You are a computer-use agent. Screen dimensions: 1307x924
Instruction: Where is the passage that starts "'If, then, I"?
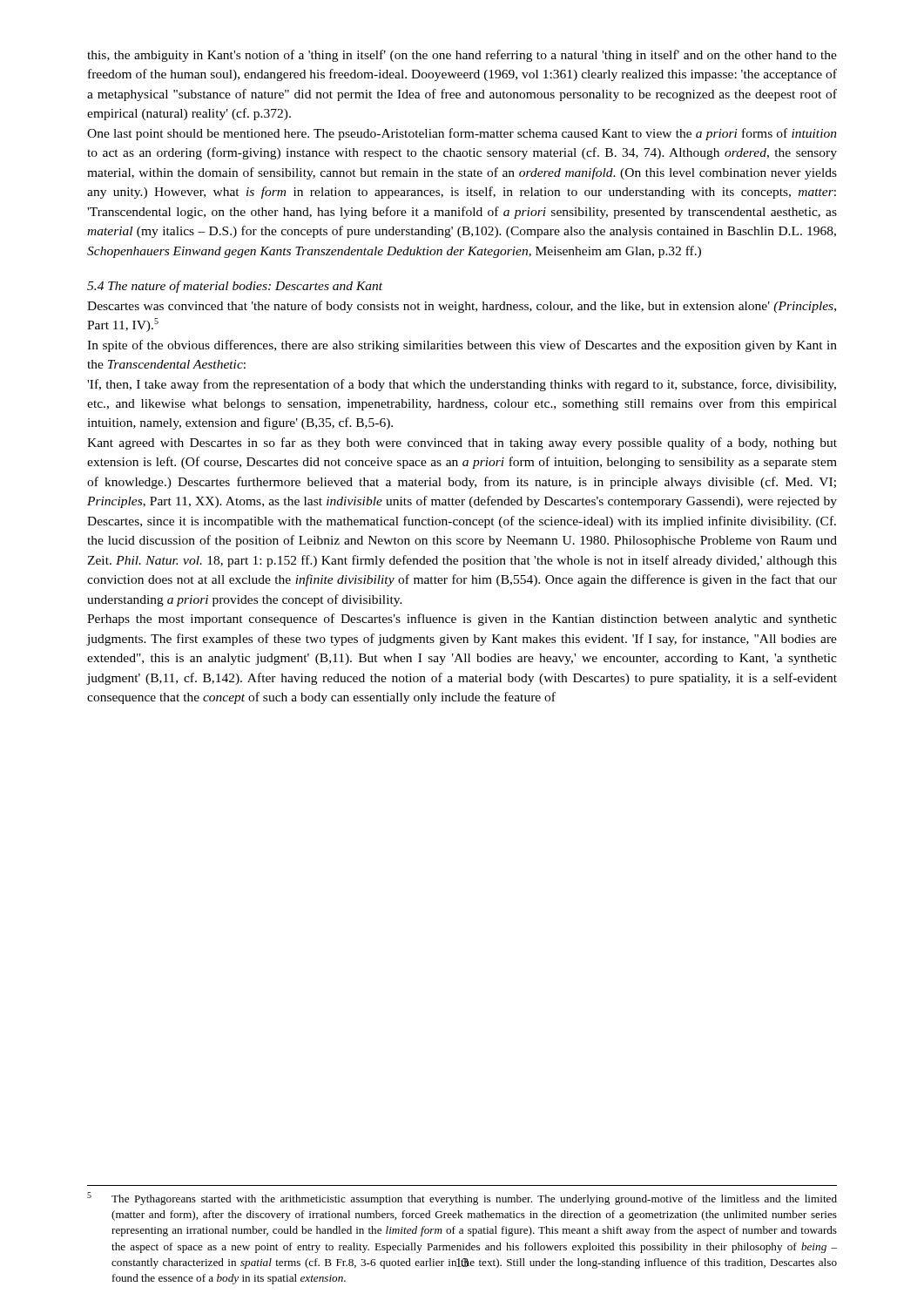tap(462, 404)
